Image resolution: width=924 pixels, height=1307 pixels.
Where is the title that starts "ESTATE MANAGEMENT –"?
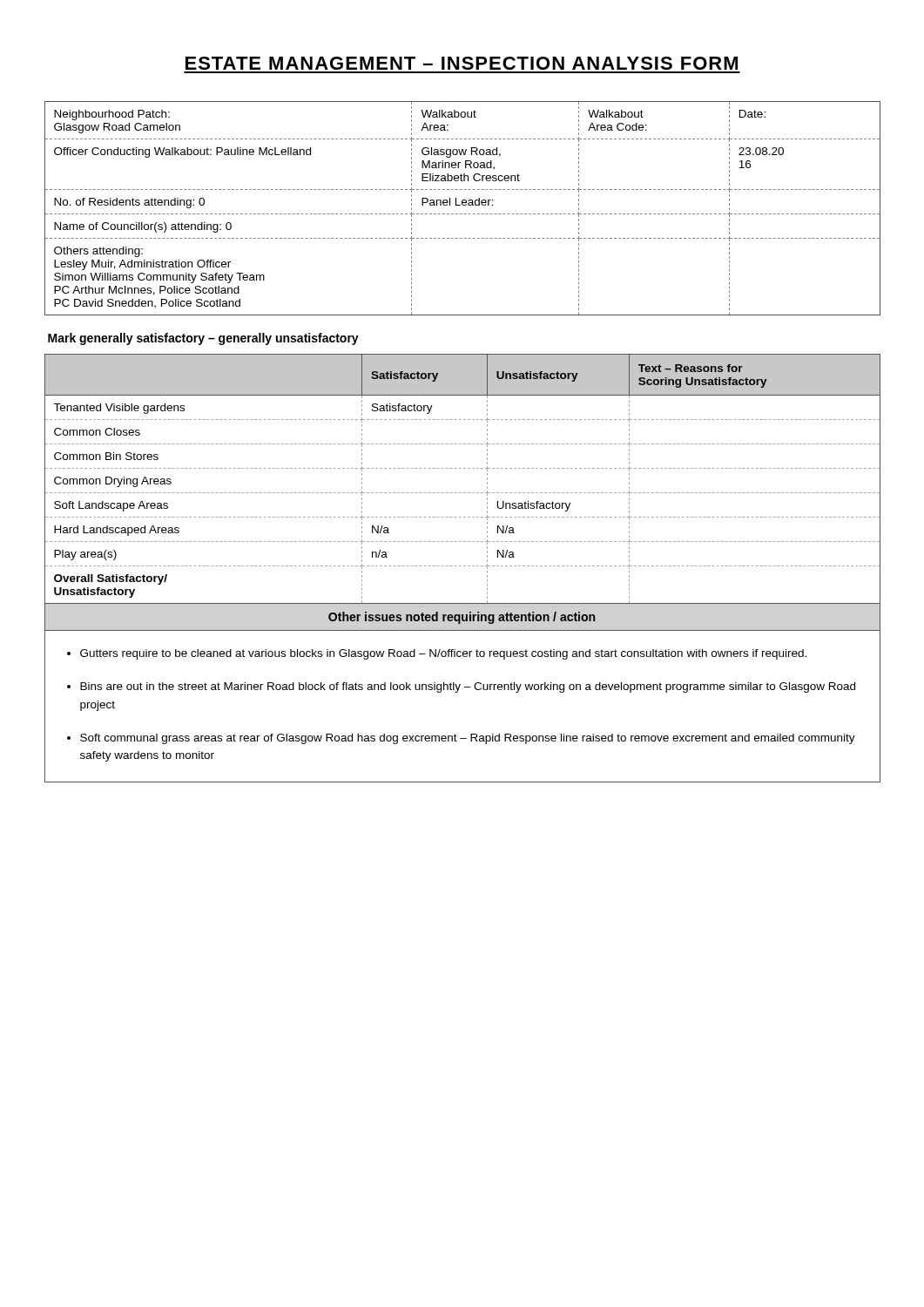[x=462, y=64]
